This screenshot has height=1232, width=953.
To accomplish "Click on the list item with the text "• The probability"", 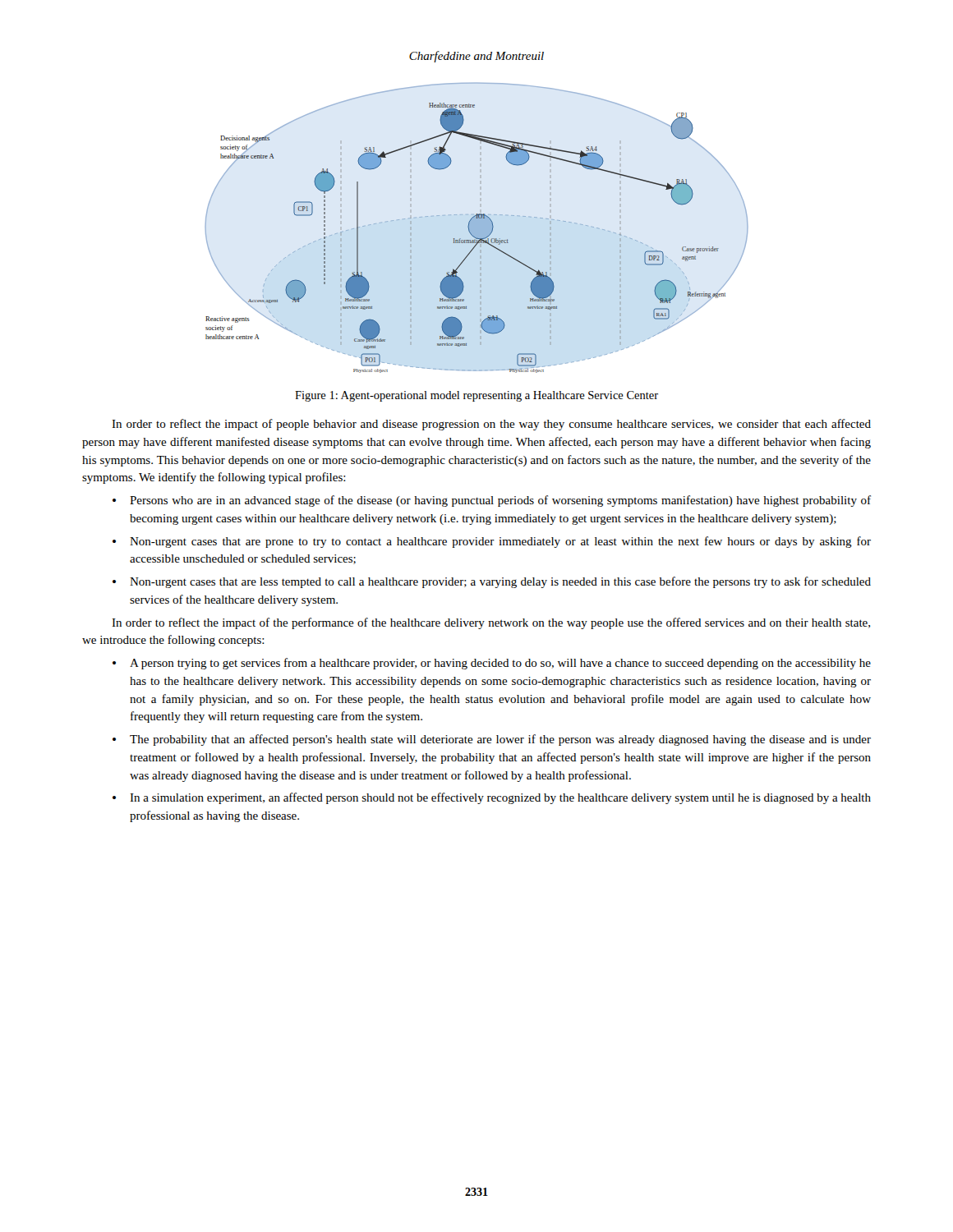I will click(491, 758).
